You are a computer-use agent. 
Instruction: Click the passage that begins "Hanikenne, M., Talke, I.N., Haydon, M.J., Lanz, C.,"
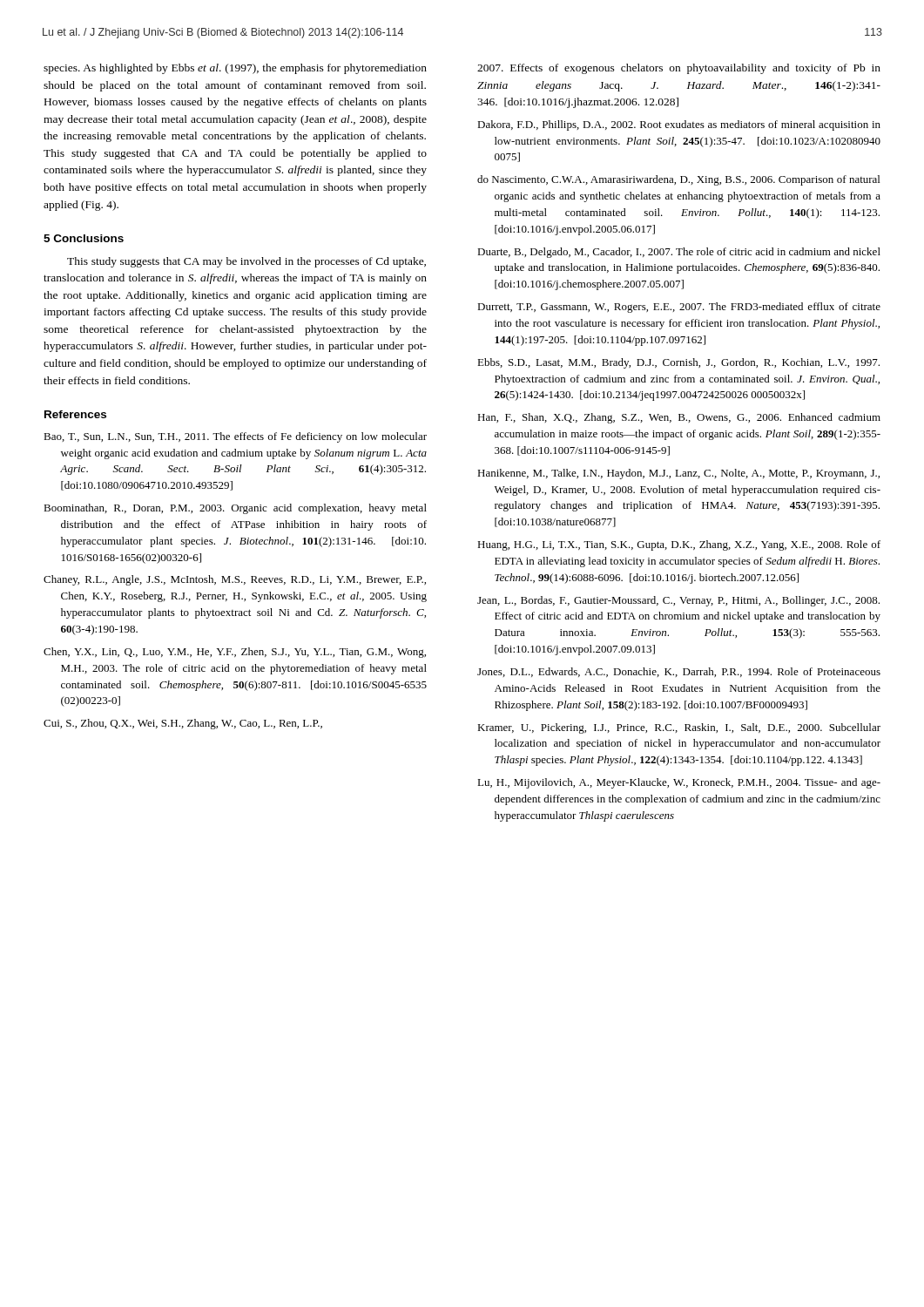[x=679, y=497]
